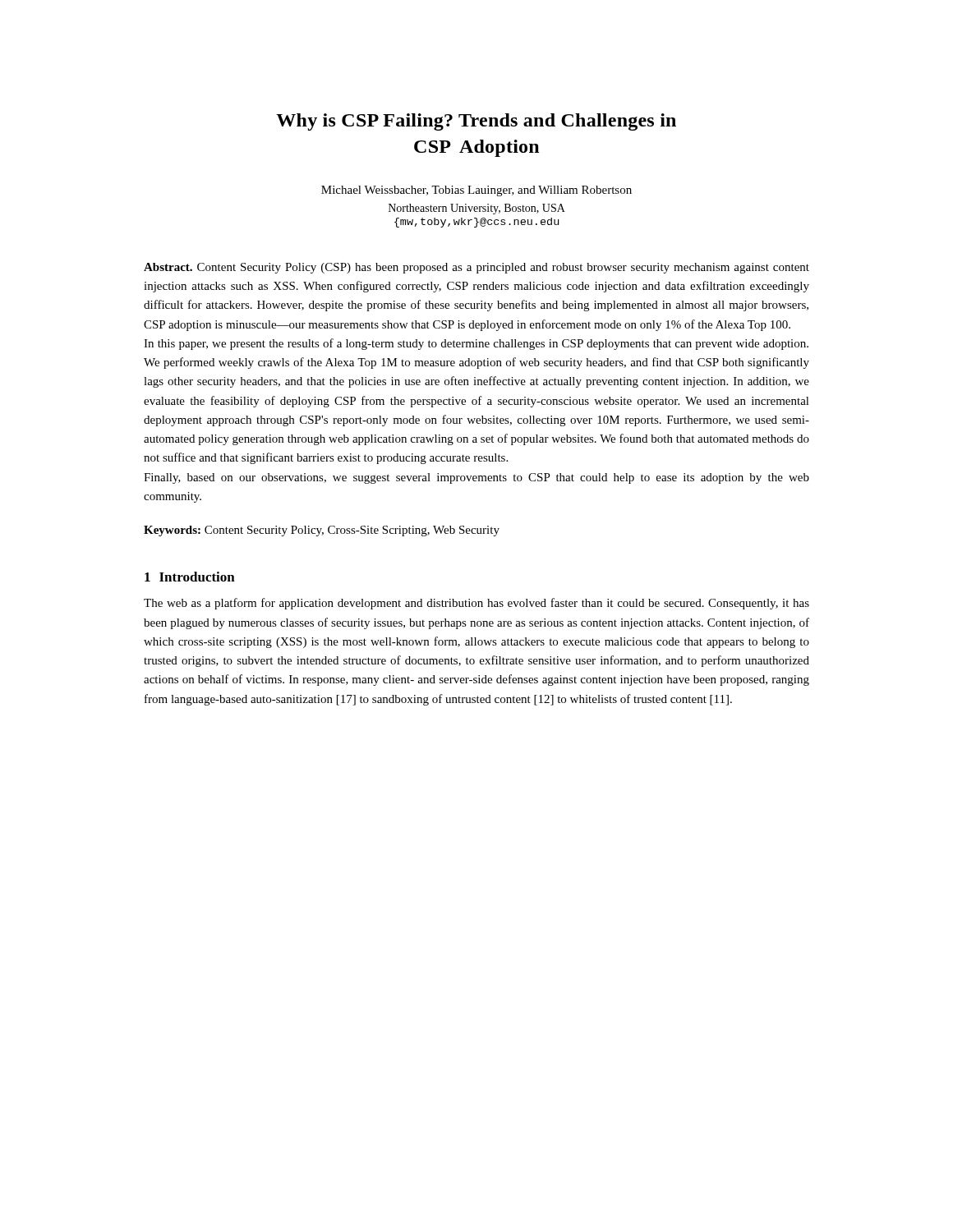
Task: Point to the block beginning "The web as"
Action: tap(476, 651)
